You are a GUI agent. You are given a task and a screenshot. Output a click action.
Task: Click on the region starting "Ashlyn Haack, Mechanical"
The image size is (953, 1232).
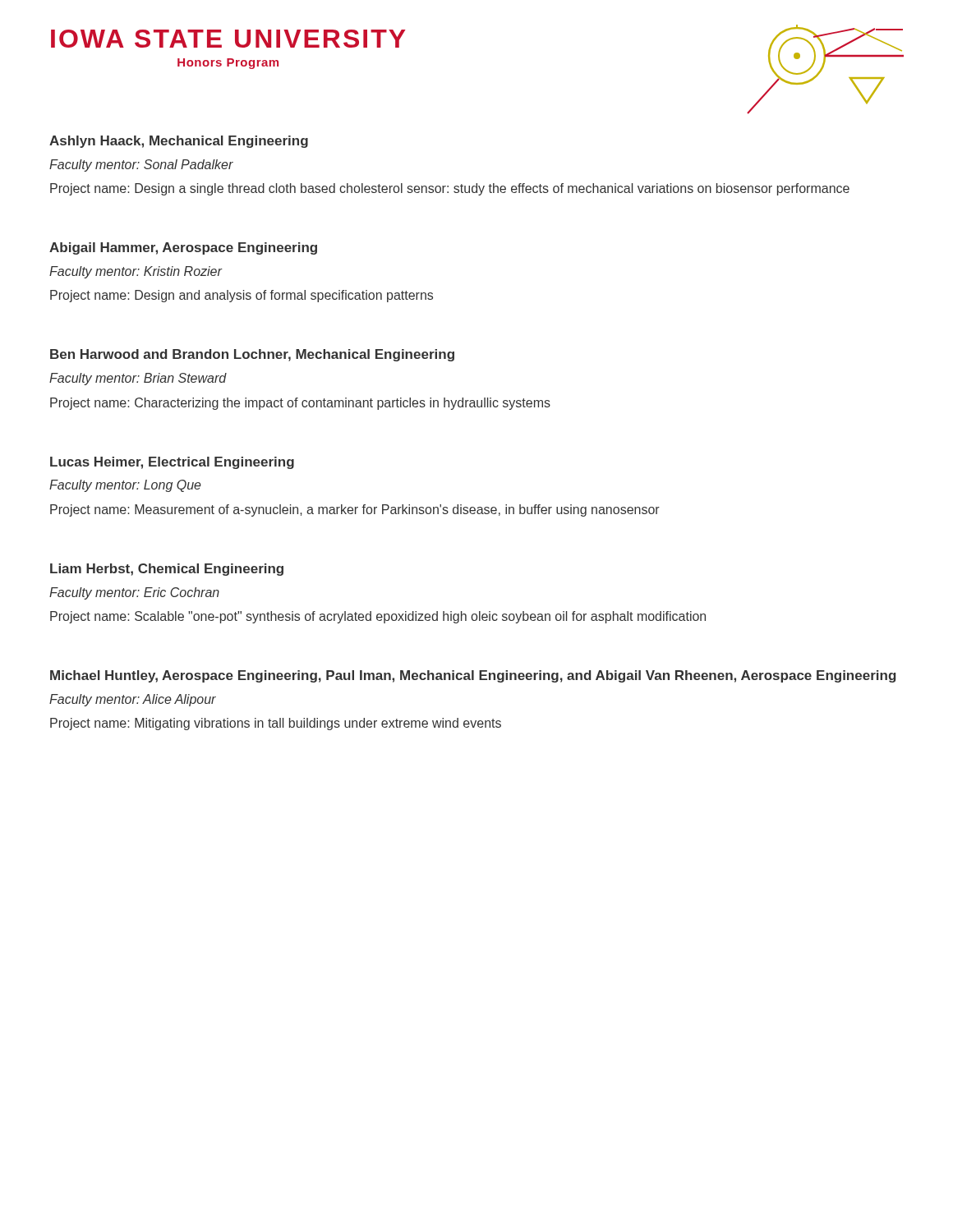pyautogui.click(x=179, y=141)
